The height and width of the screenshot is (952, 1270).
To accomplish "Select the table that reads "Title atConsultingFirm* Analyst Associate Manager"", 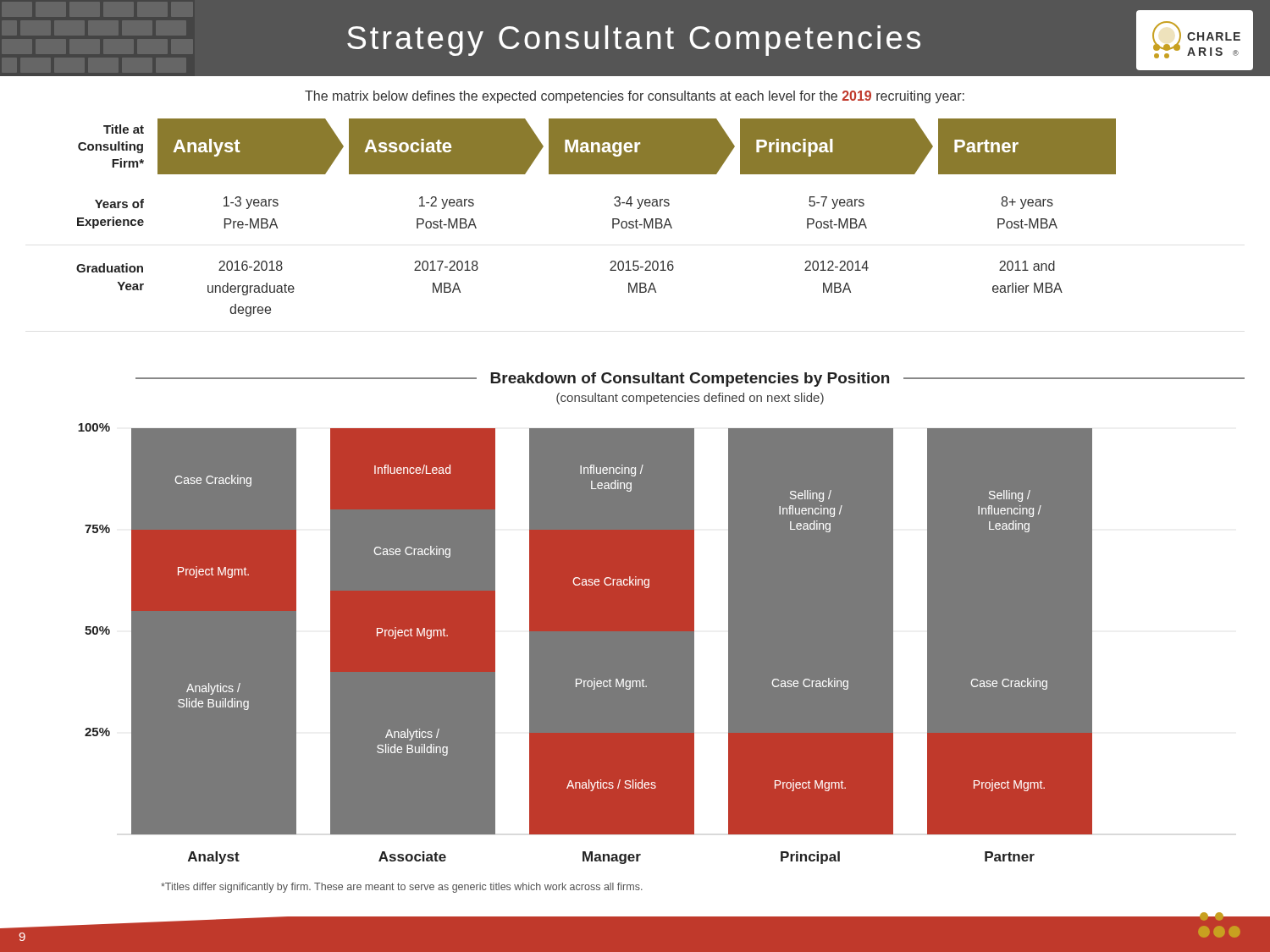I will (635, 225).
